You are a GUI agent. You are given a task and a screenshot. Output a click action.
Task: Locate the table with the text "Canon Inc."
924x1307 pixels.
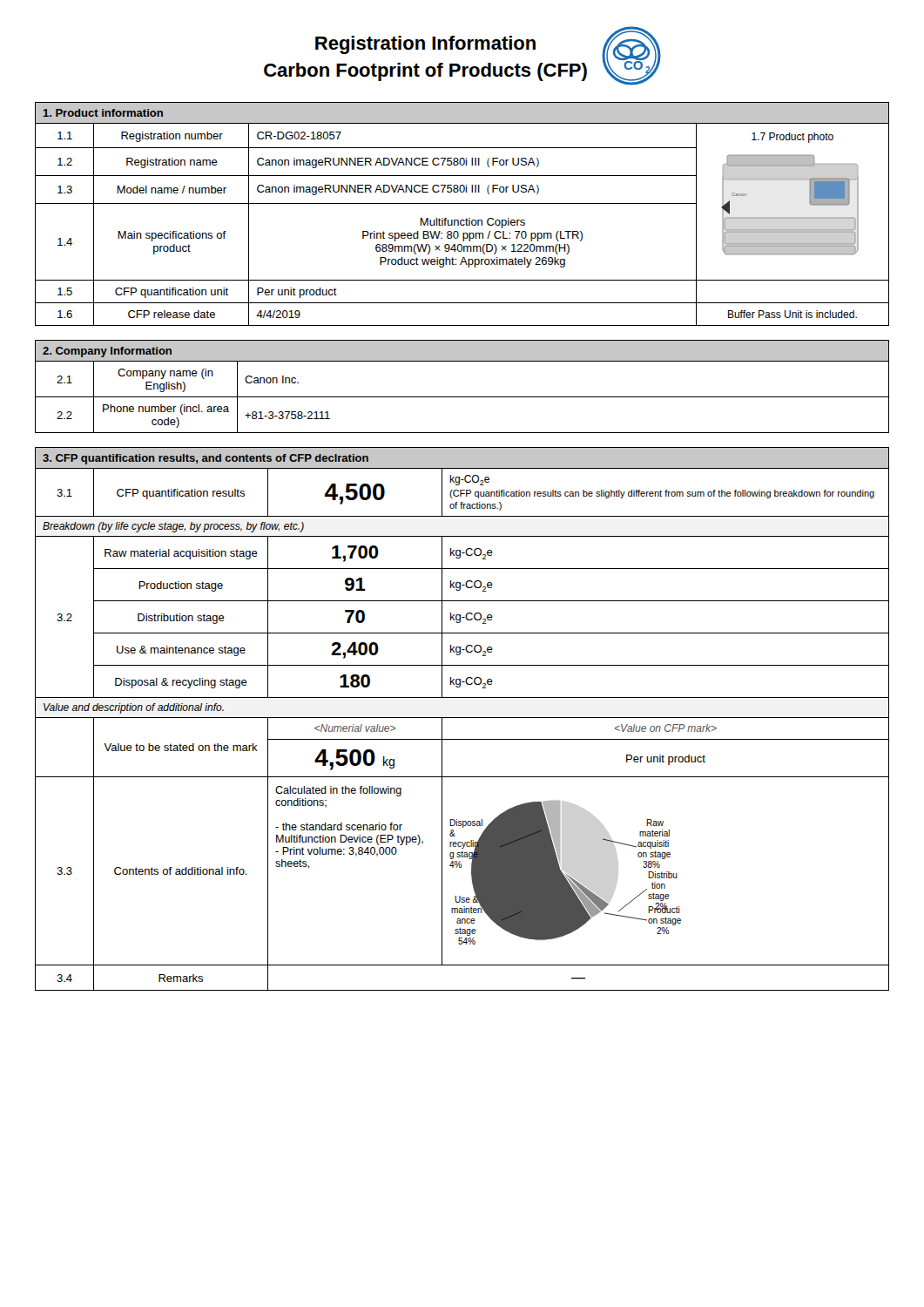pos(462,386)
